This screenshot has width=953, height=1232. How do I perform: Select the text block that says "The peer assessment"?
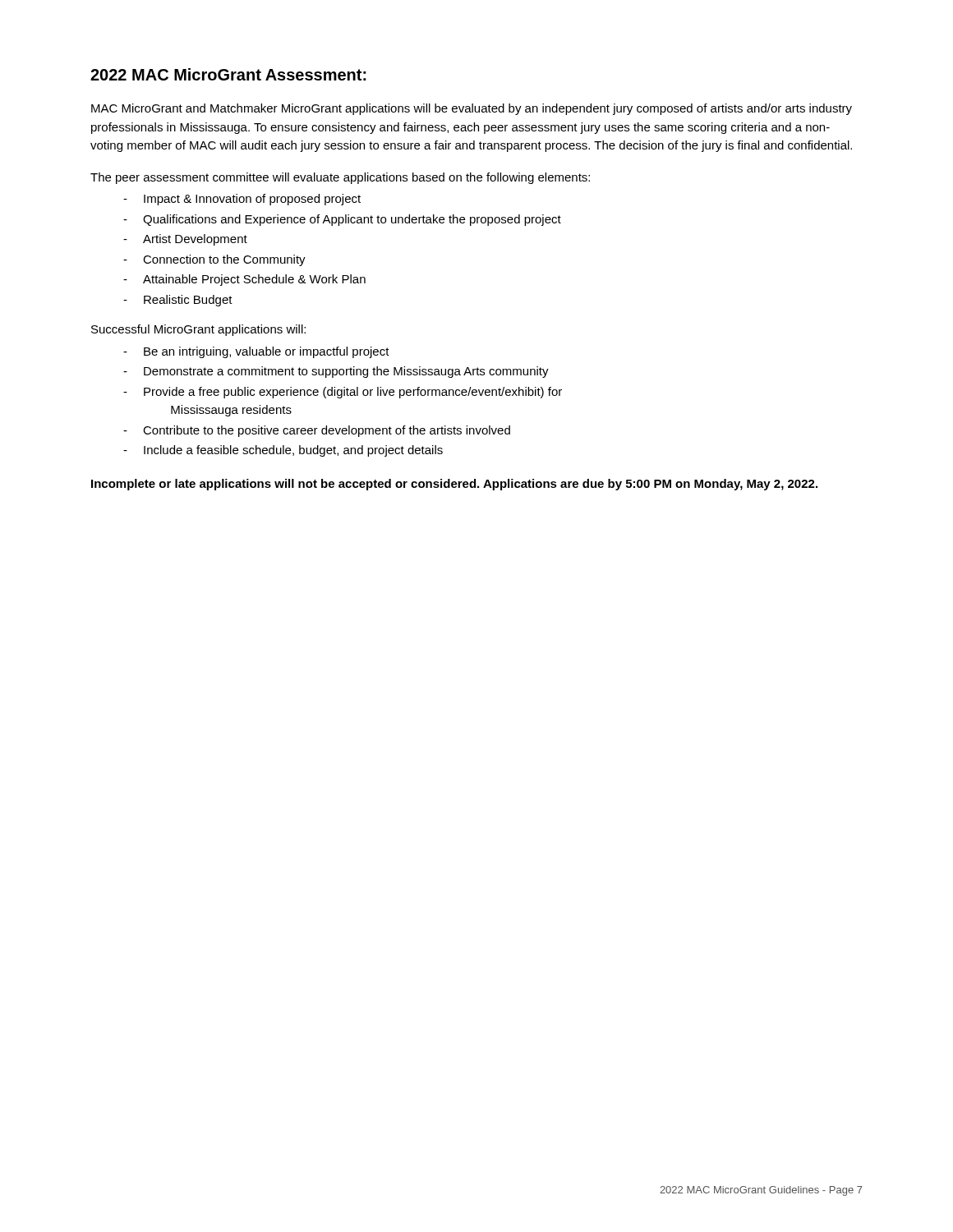coord(341,177)
